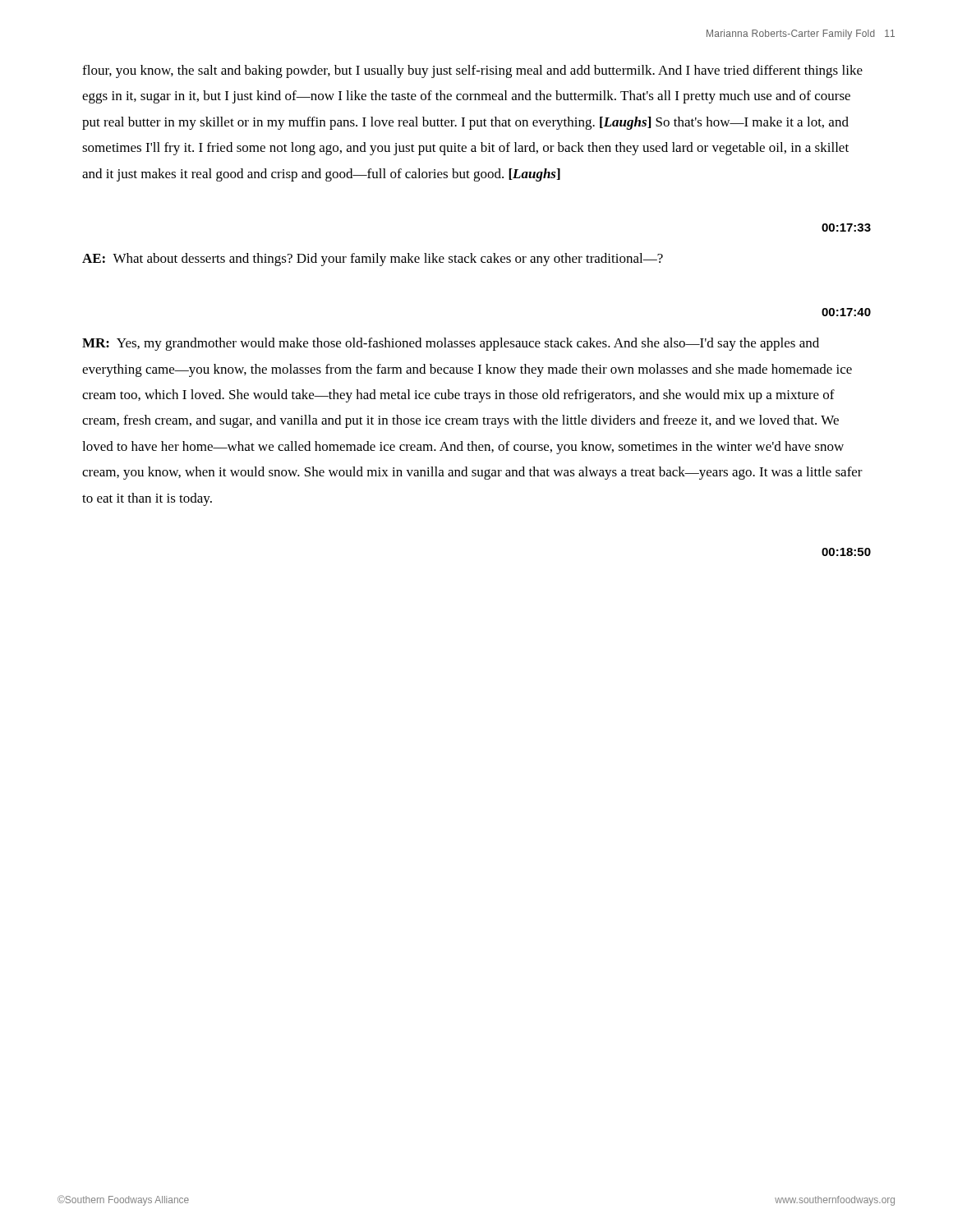Where is the passage that starts "MR: Yes, my grandmother"?

coord(476,421)
